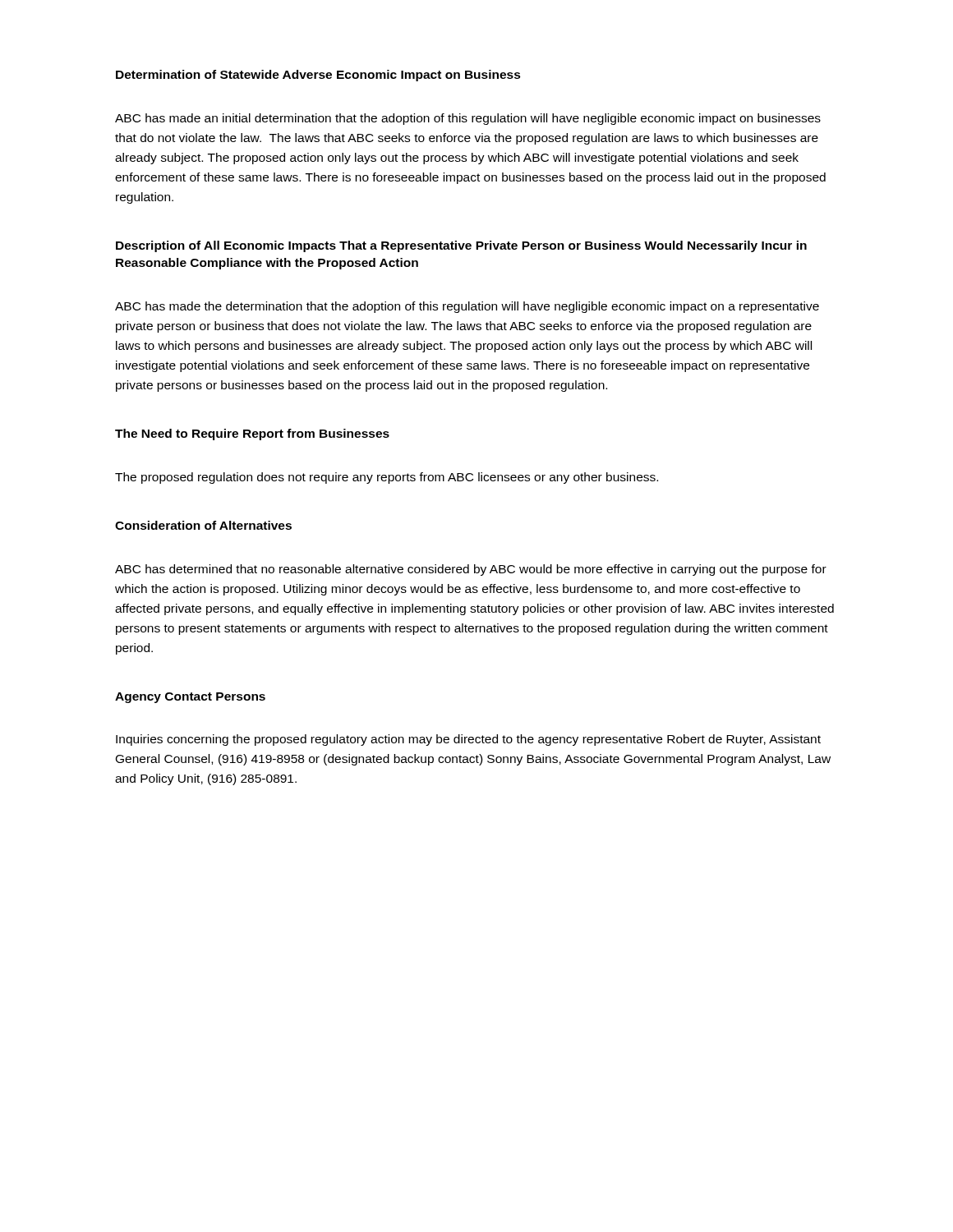Locate the section header with the text "Agency Contact Persons"

190,698
